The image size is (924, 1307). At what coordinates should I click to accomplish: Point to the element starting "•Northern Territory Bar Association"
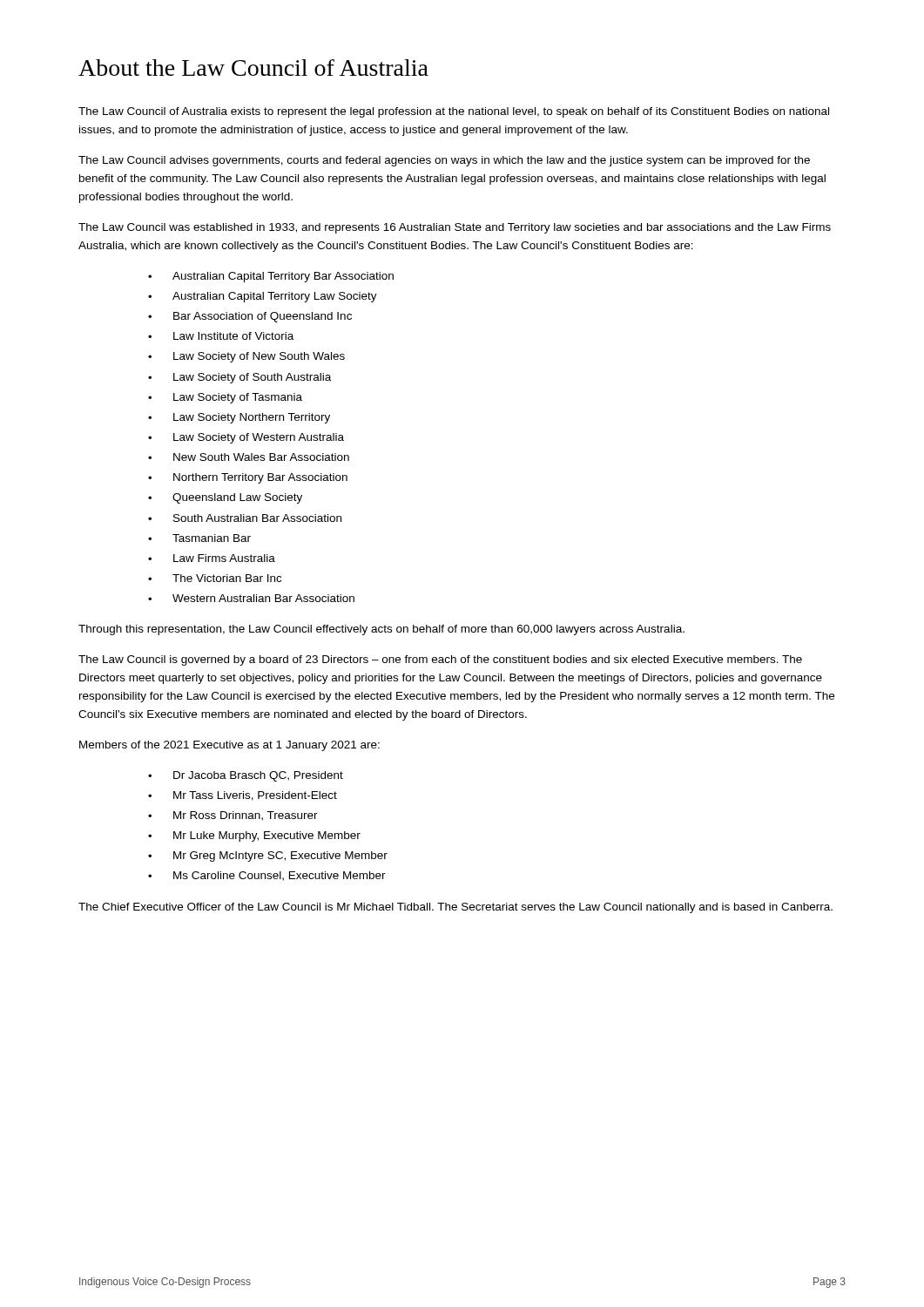[248, 478]
